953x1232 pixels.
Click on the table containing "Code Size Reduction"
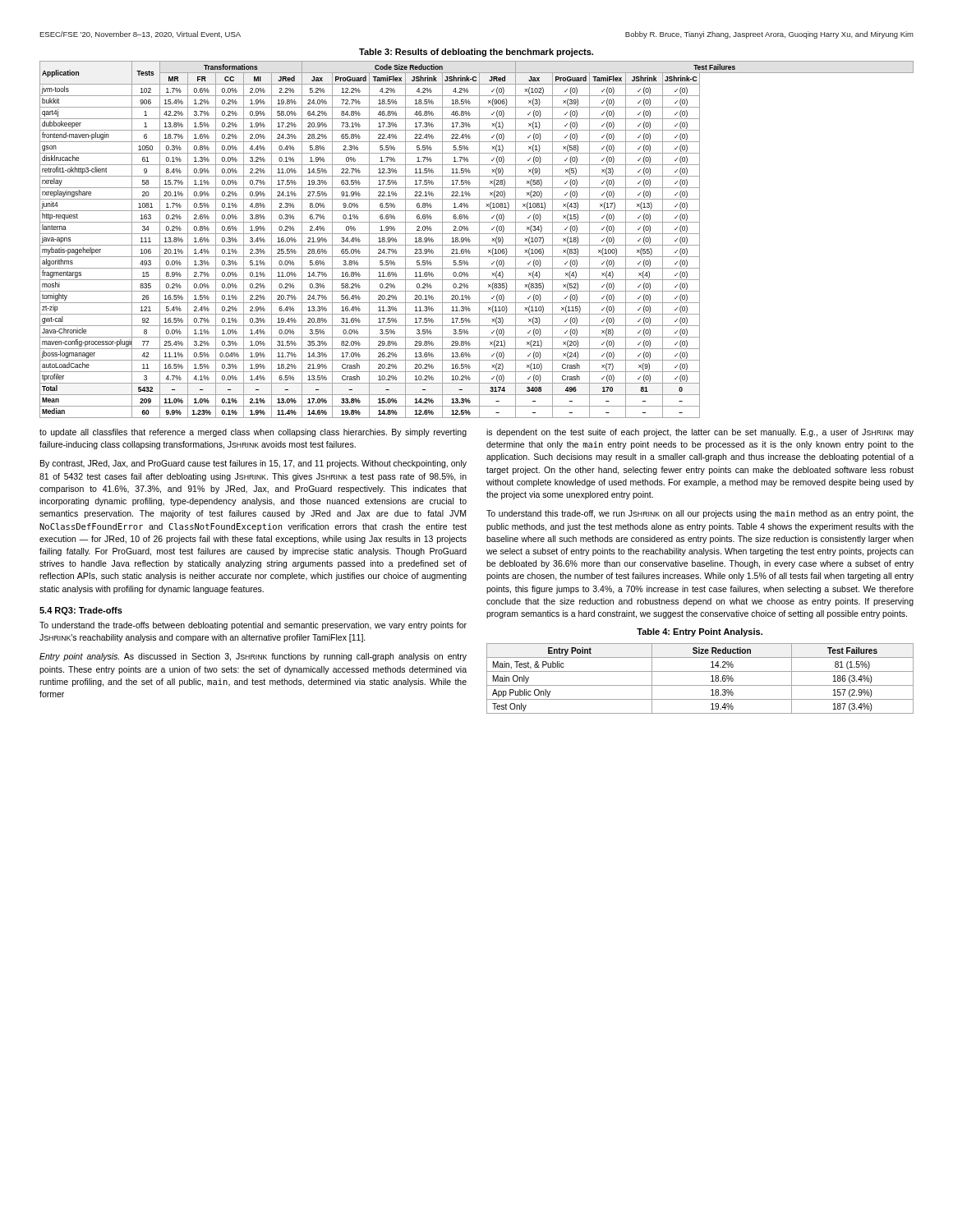pos(476,239)
